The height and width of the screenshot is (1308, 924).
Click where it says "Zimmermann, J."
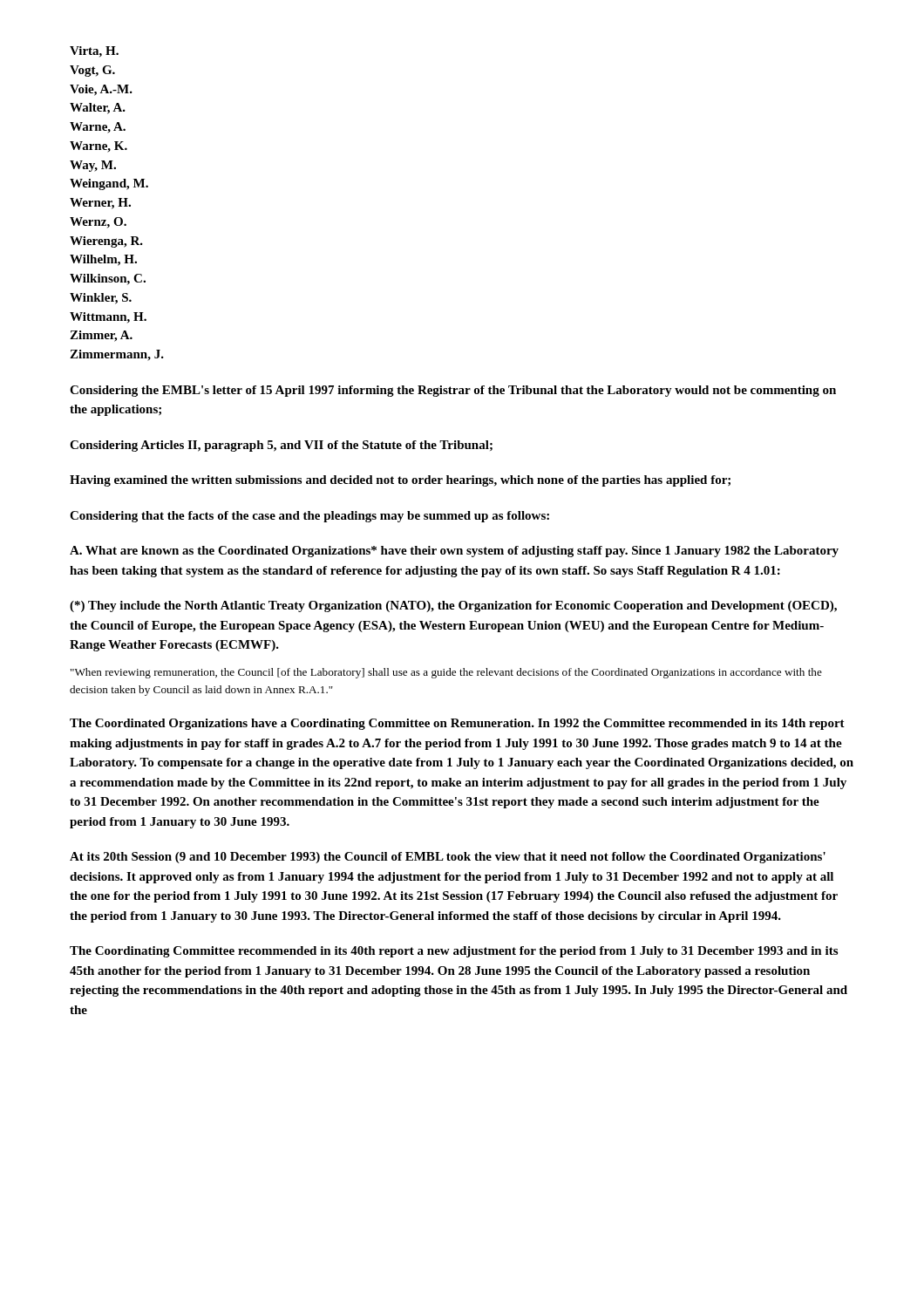[x=117, y=354]
